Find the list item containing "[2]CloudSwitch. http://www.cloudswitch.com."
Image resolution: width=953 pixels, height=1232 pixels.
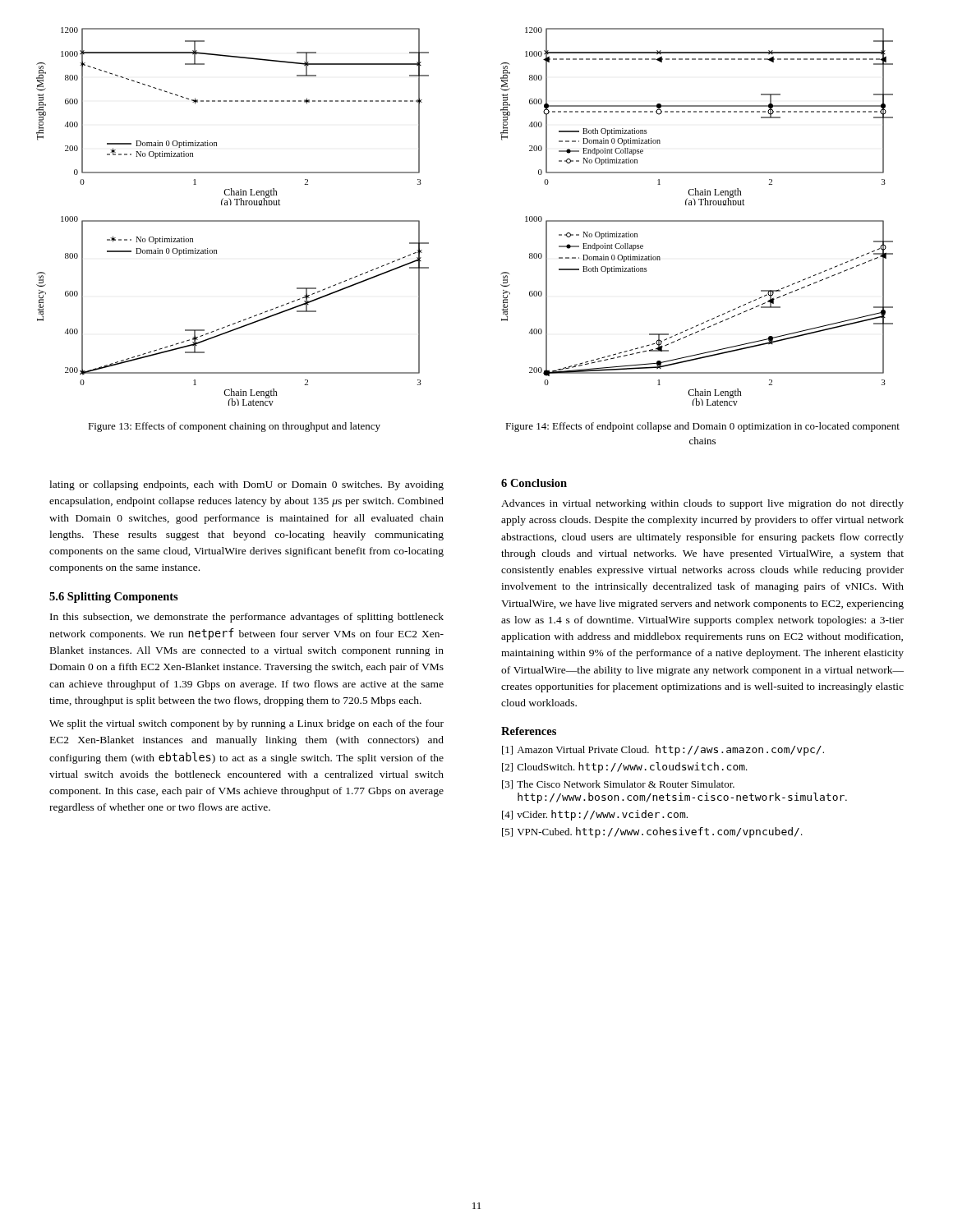[625, 767]
